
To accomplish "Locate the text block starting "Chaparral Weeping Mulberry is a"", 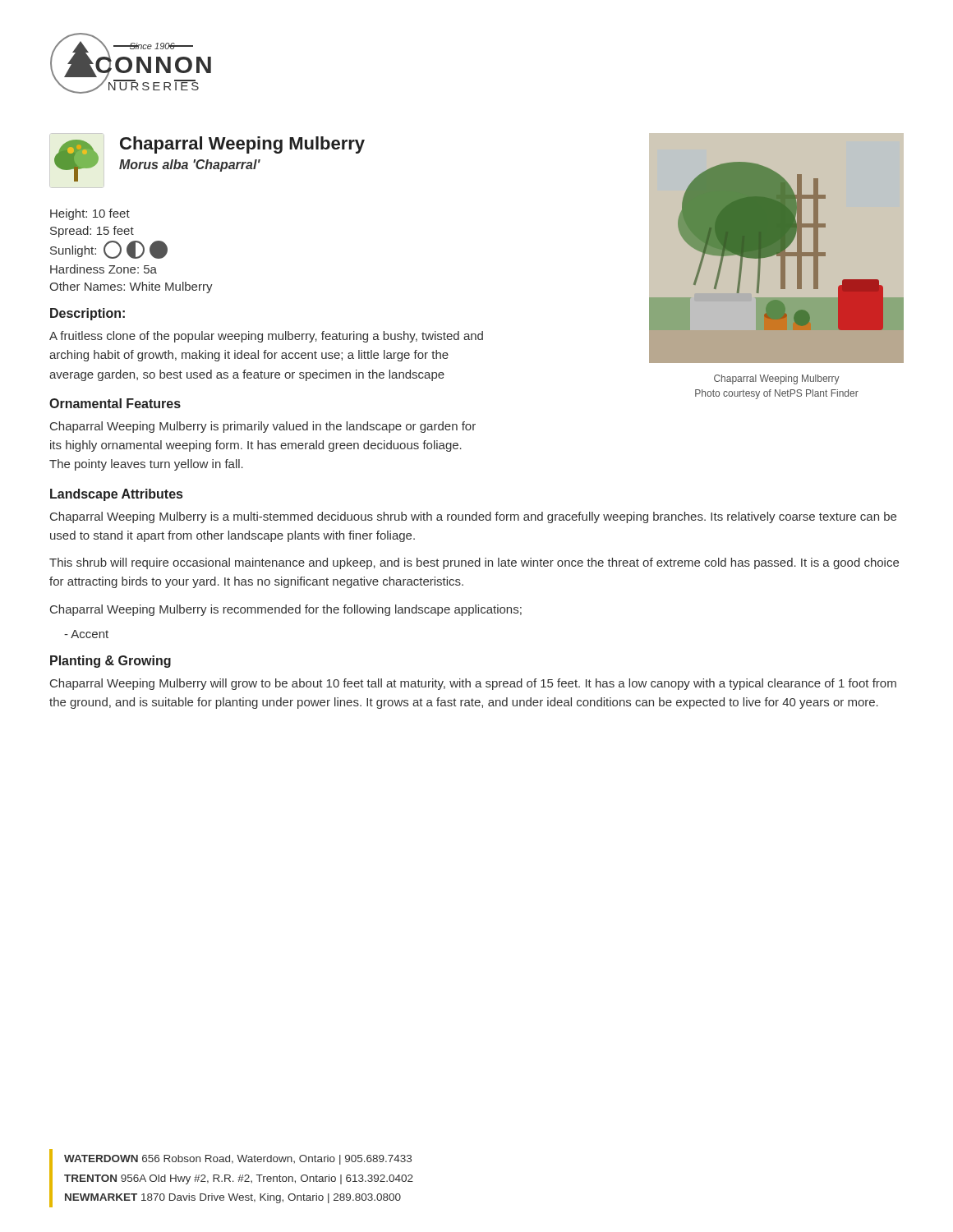I will tap(473, 525).
